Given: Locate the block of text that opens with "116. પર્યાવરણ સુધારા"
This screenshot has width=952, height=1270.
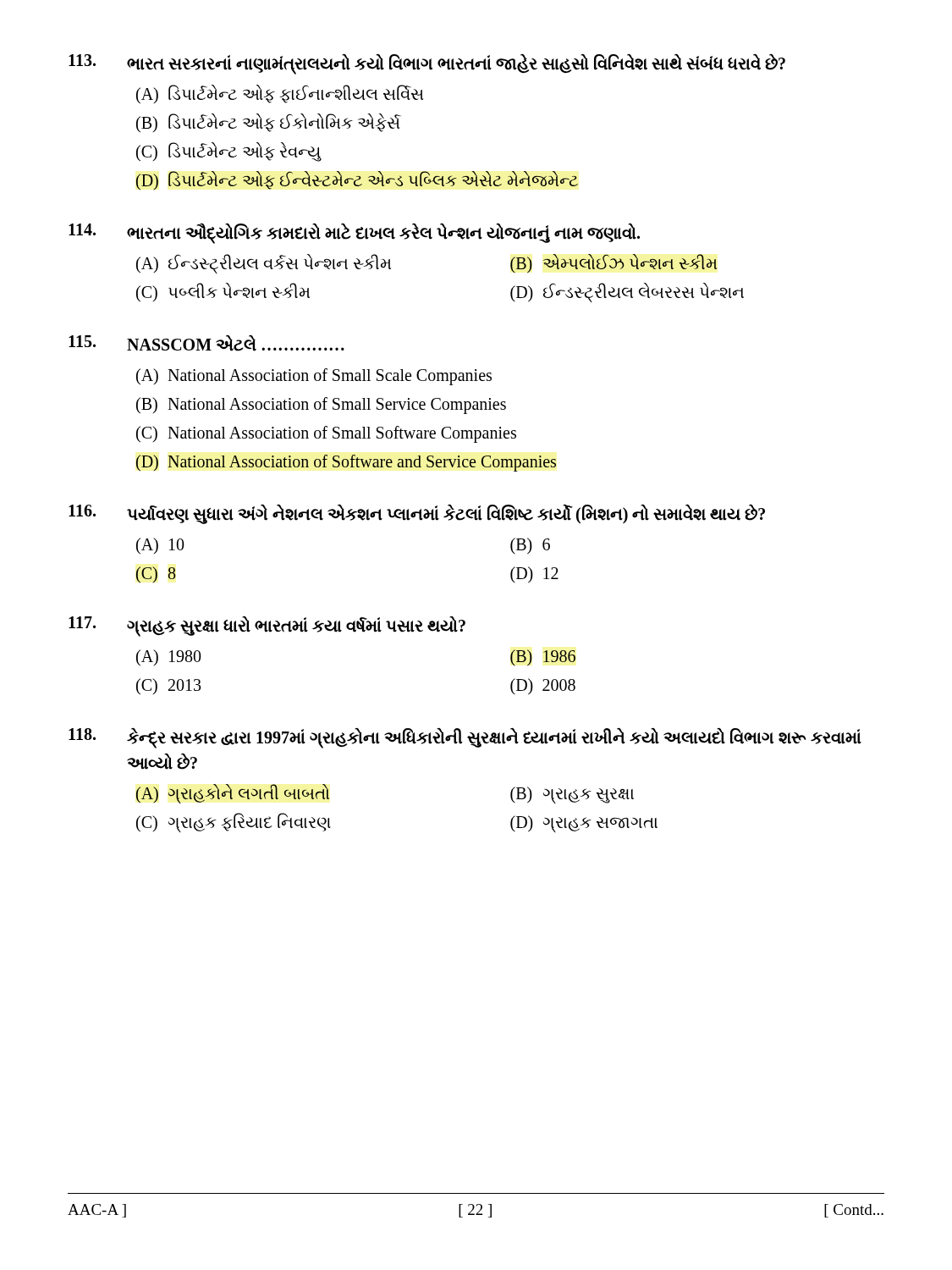Looking at the screenshot, I should click(417, 514).
